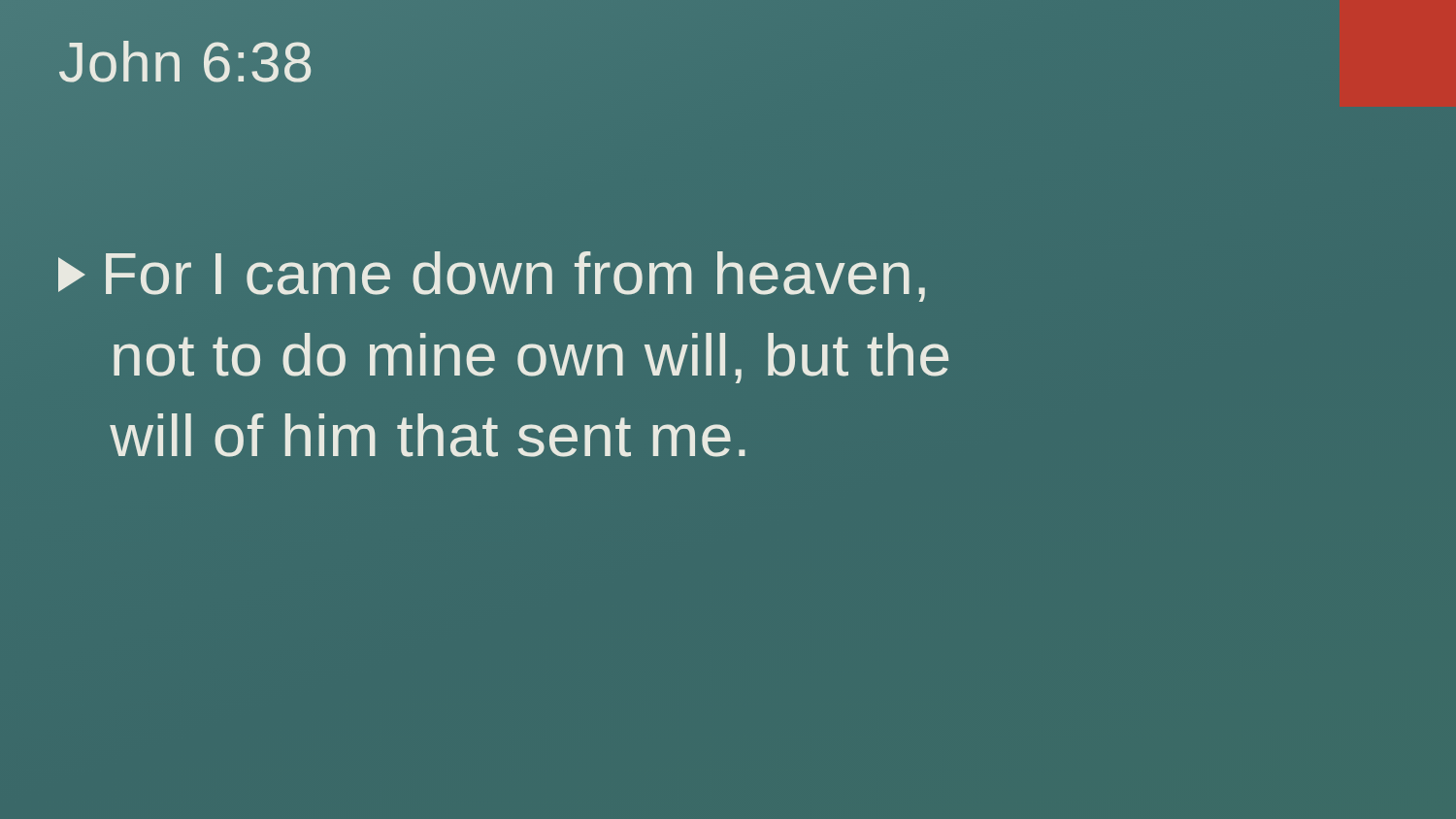Navigate to the text block starting "For I came down from heaven, not to"
Image resolution: width=1456 pixels, height=819 pixels.
[718, 355]
